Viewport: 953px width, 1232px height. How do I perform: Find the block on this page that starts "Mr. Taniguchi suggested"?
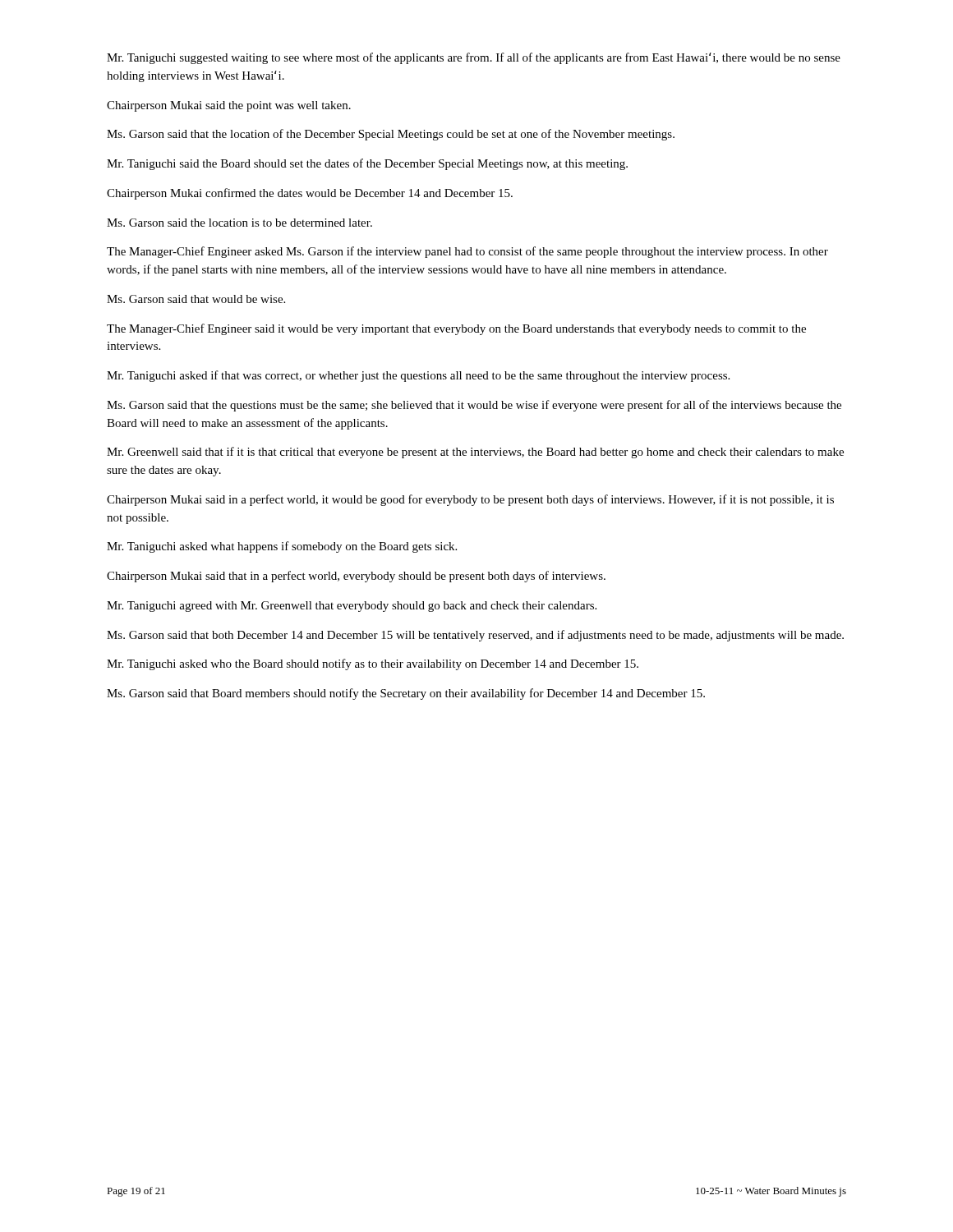474,66
